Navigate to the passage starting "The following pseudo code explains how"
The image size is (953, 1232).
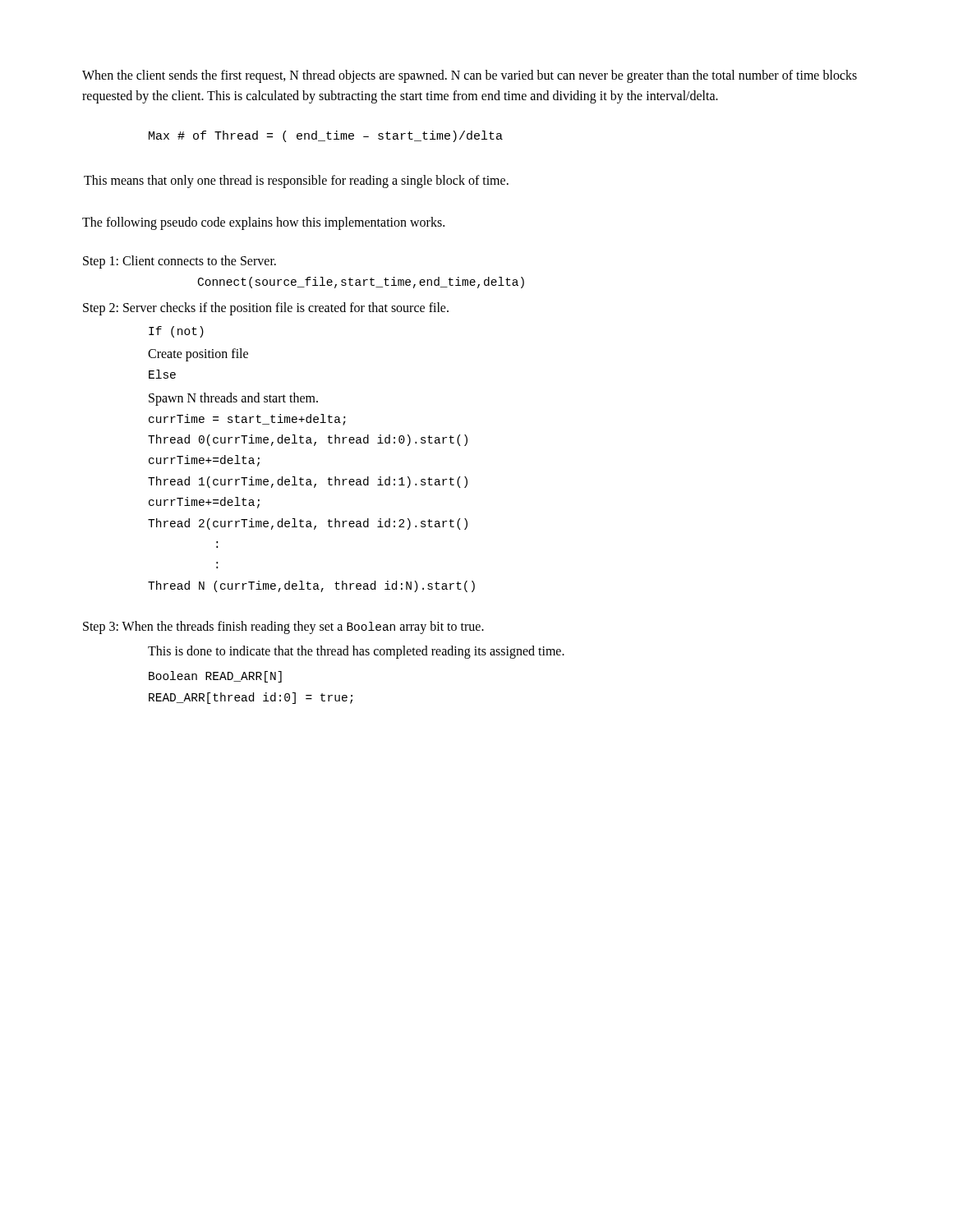coord(264,222)
